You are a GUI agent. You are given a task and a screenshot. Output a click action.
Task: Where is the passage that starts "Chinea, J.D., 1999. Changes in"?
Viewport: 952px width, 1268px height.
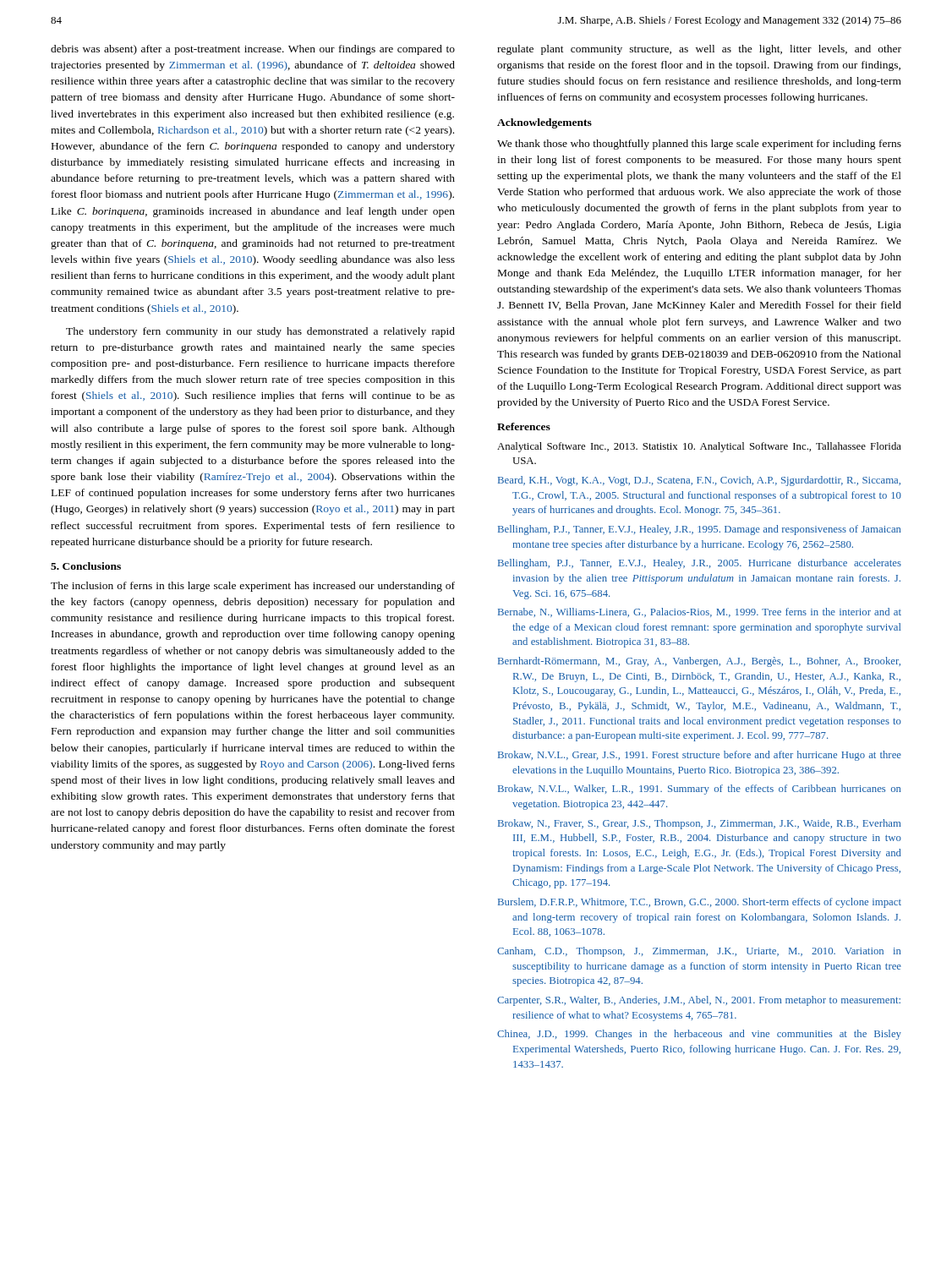[699, 1050]
